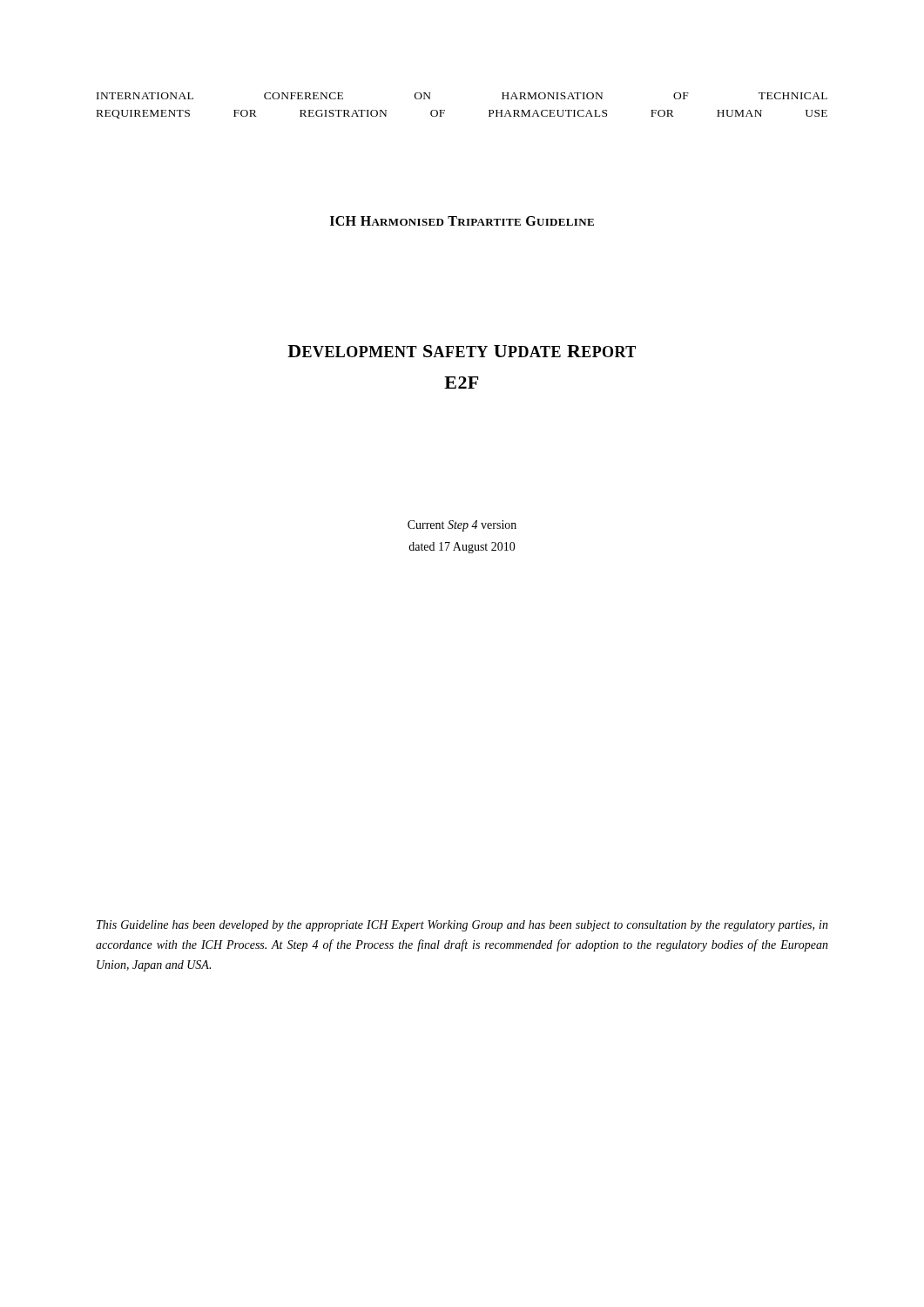
Task: Select the passage starting "DEVELOPMENT SAFETY UPDATE REPORT E2F"
Action: pos(462,367)
